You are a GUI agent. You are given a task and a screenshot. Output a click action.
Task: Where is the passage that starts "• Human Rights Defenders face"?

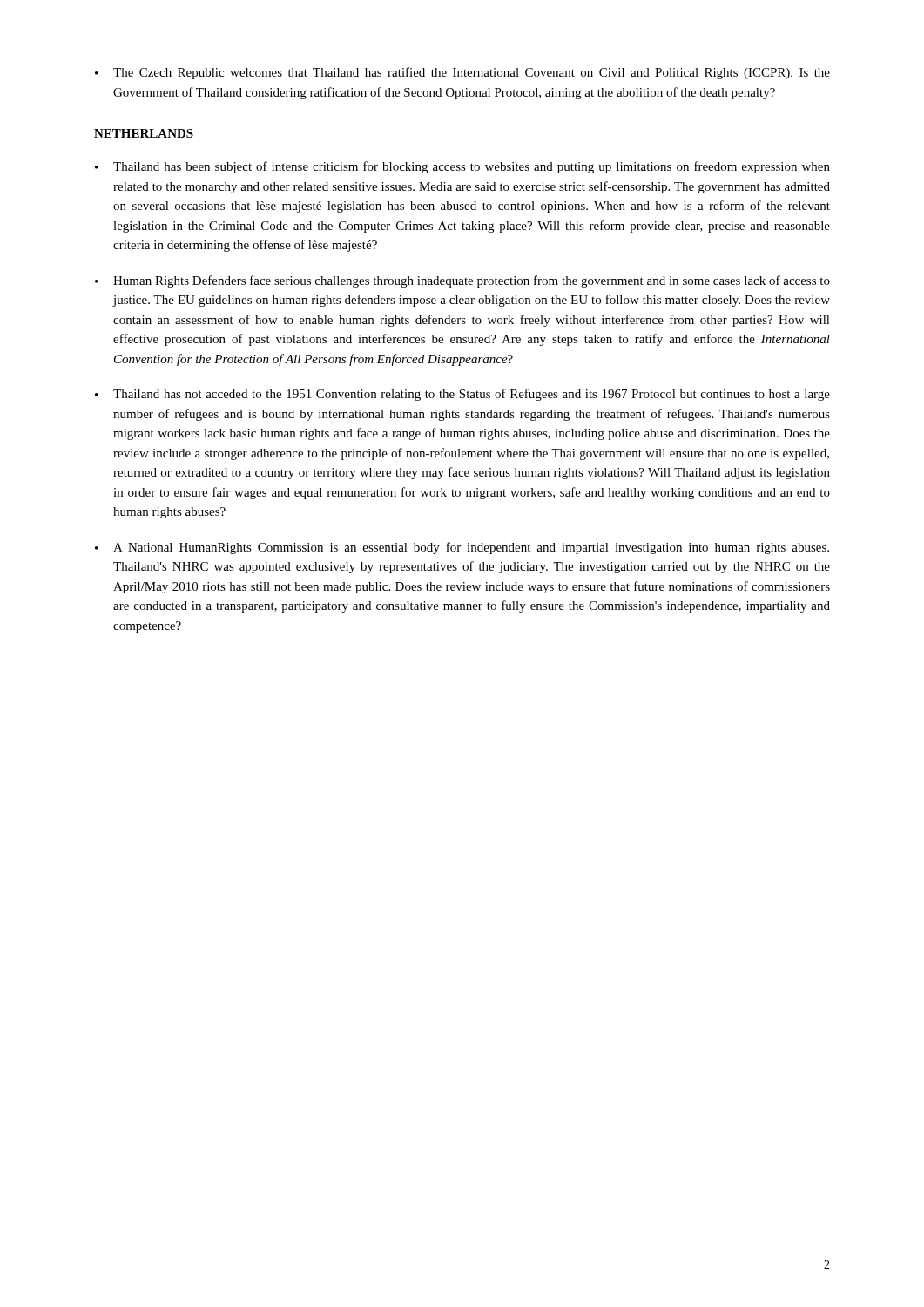pos(462,320)
